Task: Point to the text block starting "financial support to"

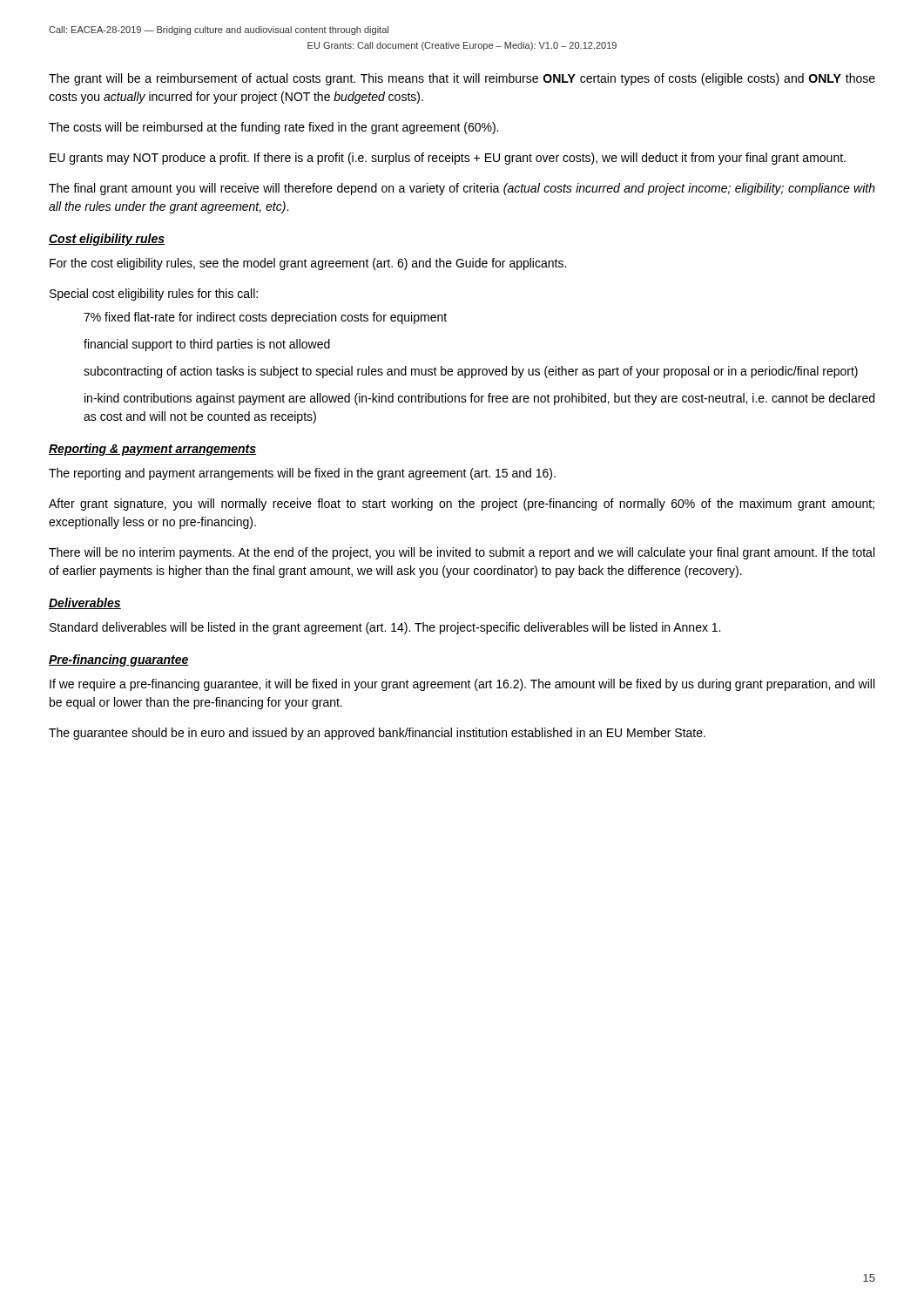Action: click(x=207, y=344)
